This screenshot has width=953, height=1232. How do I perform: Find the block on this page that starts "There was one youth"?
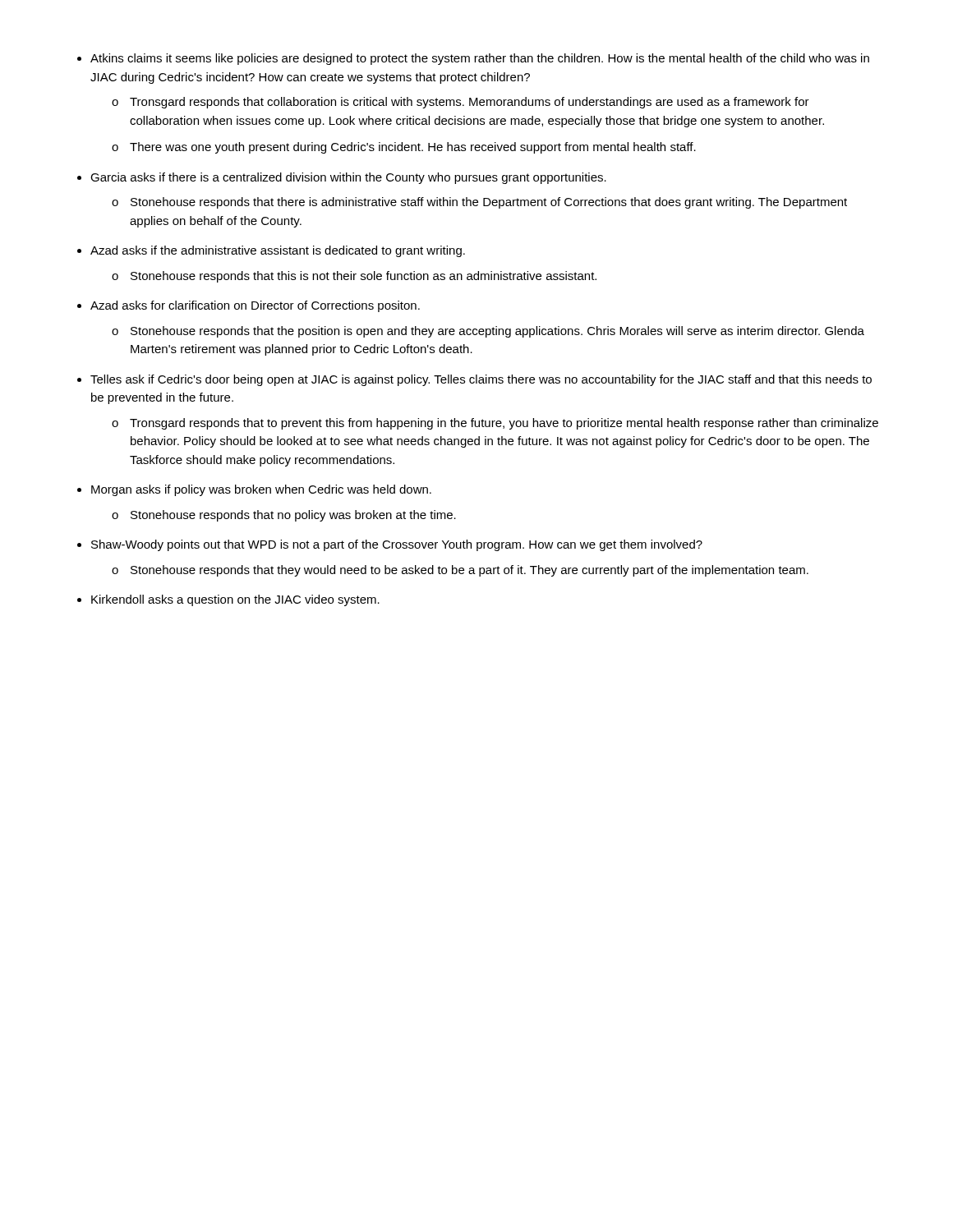pos(413,147)
